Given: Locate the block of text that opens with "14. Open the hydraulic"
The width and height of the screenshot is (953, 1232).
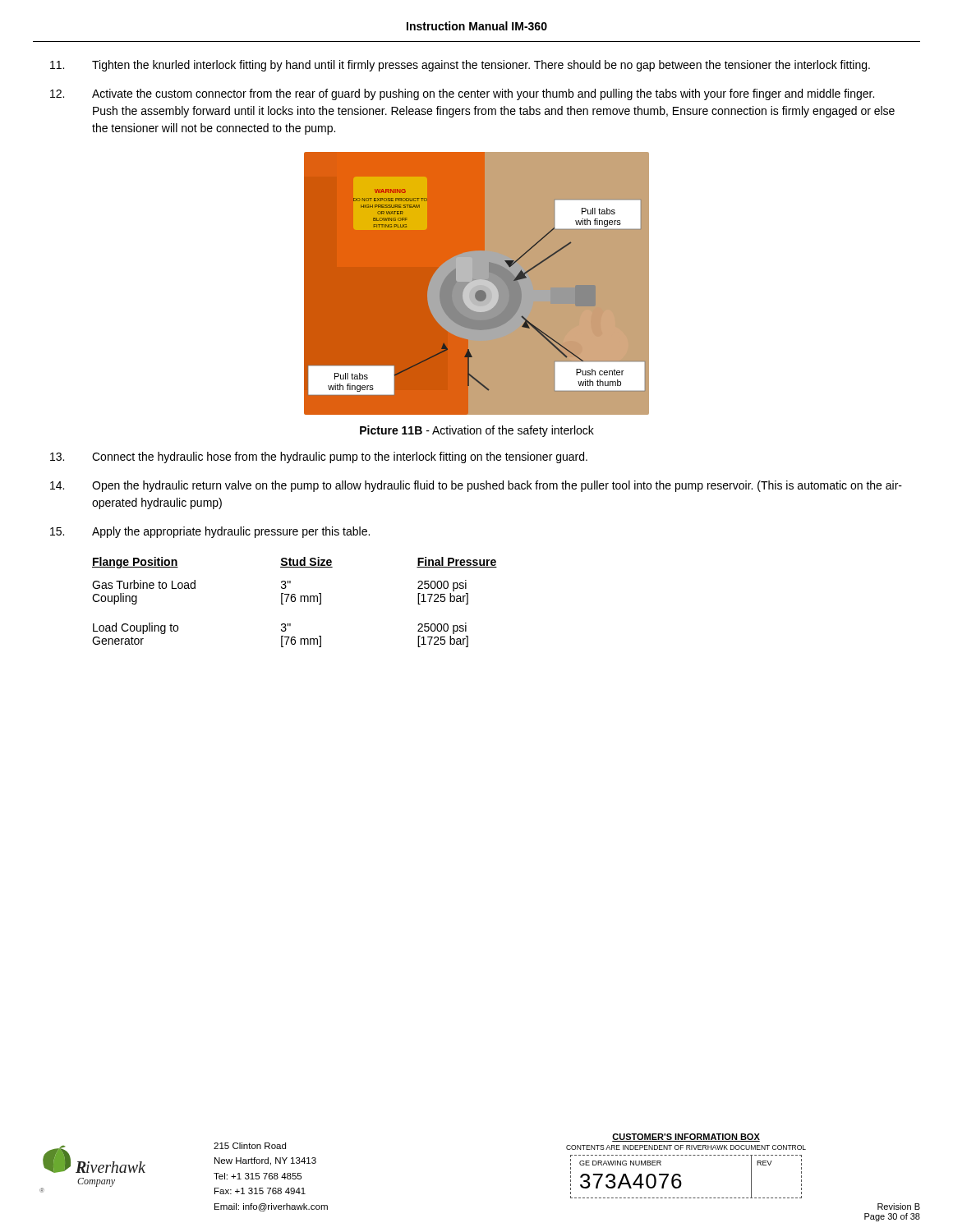Looking at the screenshot, I should pyautogui.click(x=476, y=494).
